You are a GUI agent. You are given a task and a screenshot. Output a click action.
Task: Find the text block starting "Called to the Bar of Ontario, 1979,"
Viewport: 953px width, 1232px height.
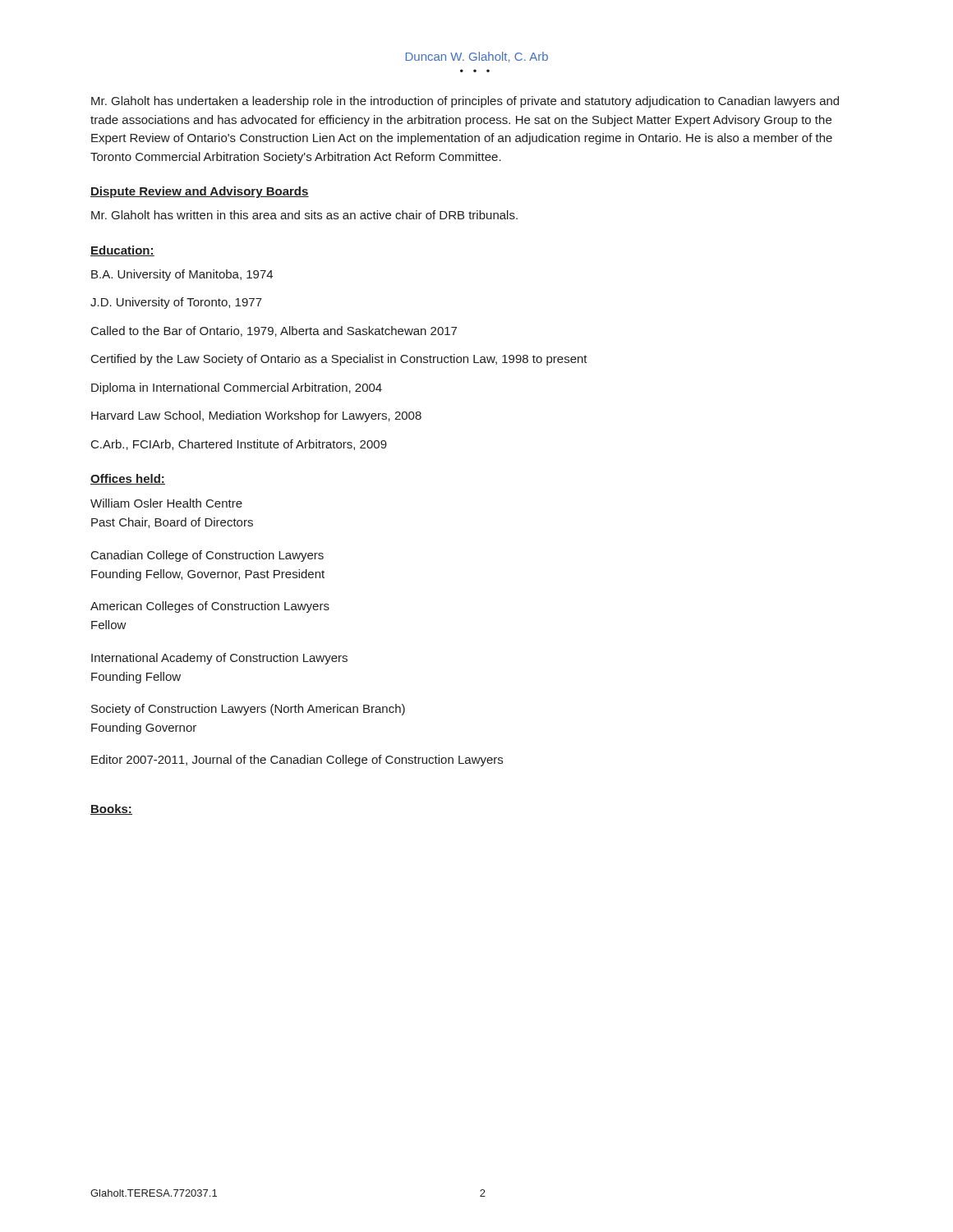pos(274,330)
